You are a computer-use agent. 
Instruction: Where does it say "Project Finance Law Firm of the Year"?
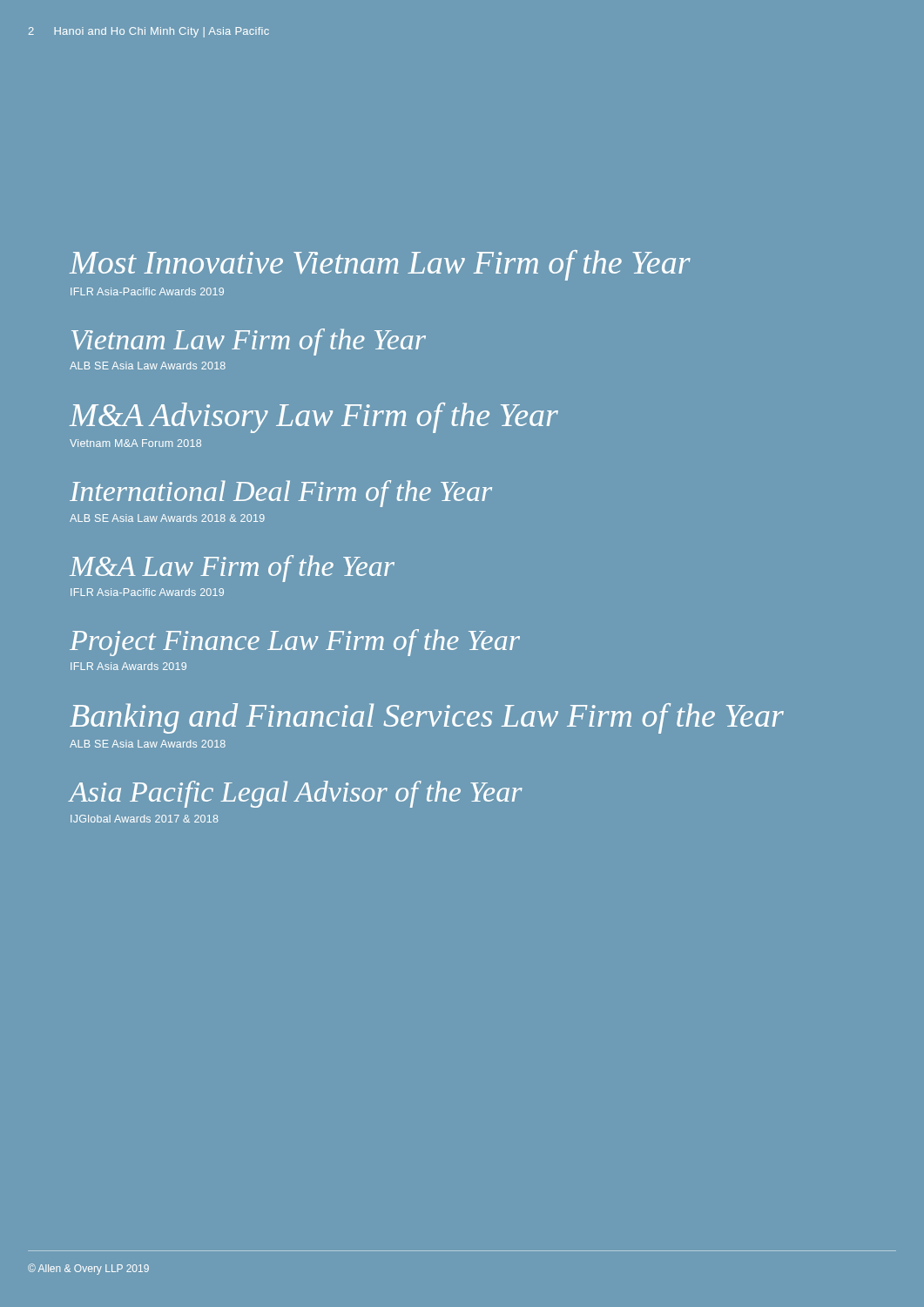tap(462, 640)
